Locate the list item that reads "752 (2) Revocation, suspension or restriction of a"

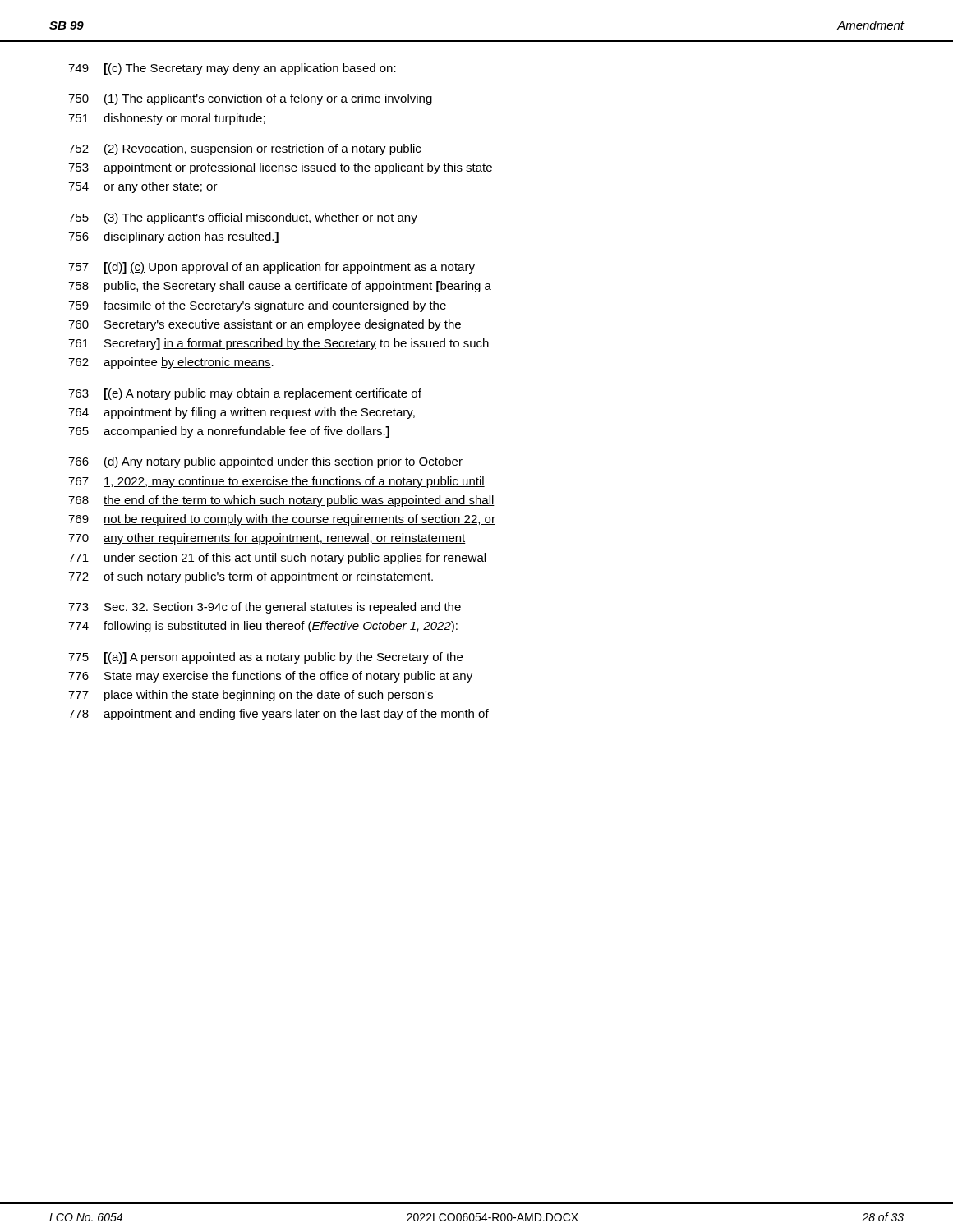click(x=476, y=167)
